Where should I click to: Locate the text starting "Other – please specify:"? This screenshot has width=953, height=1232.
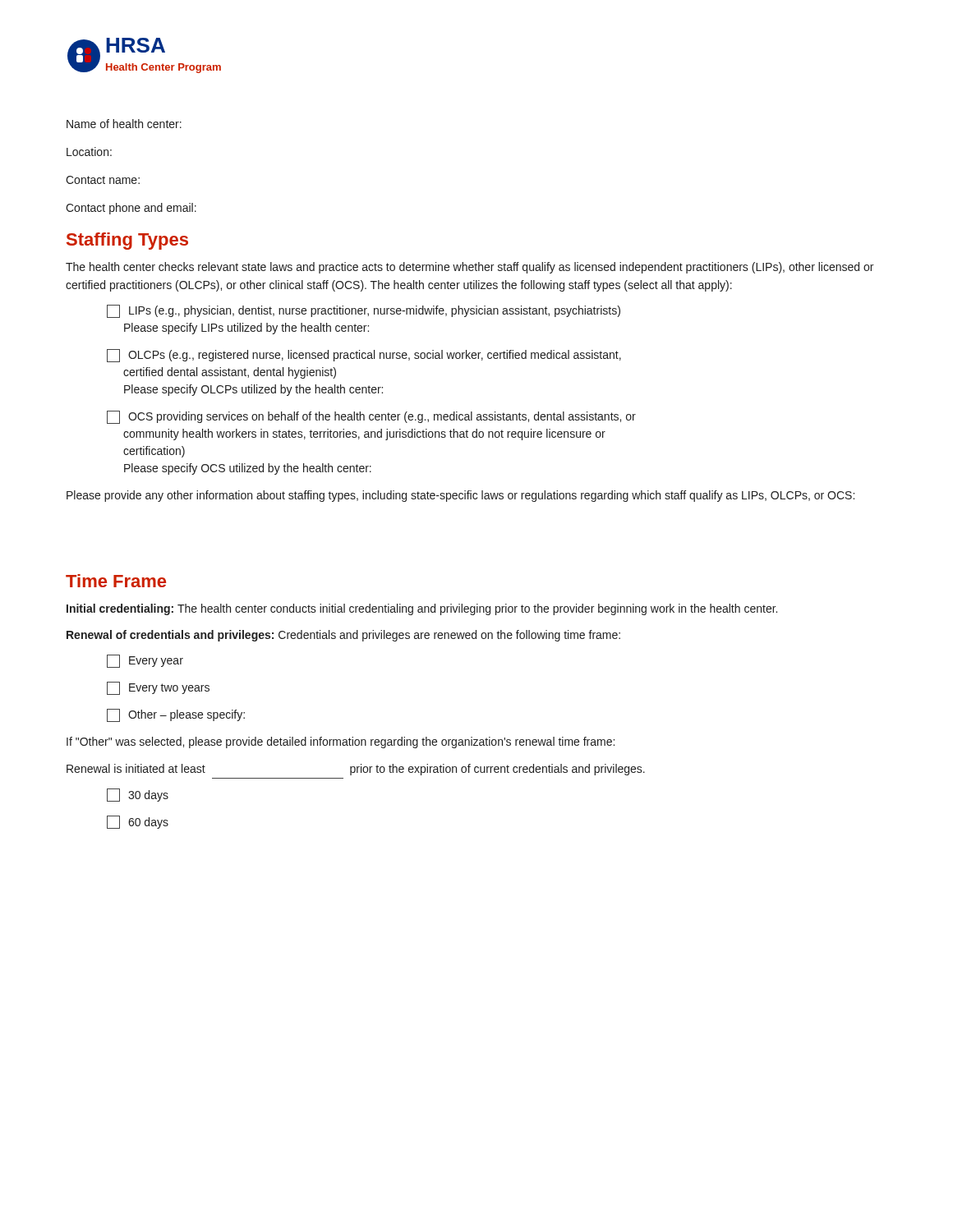tap(176, 715)
